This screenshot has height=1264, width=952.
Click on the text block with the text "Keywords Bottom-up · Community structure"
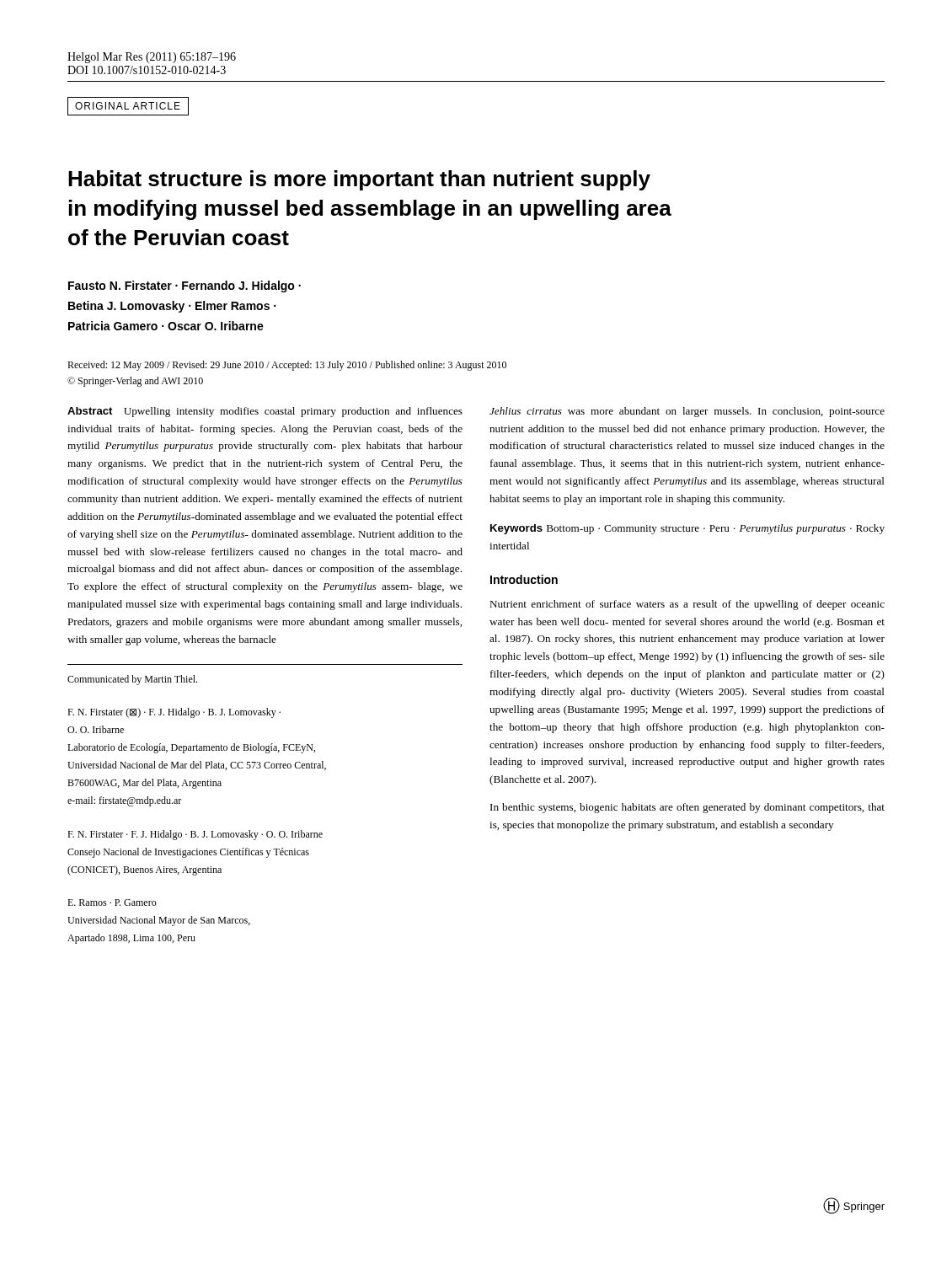coord(687,537)
